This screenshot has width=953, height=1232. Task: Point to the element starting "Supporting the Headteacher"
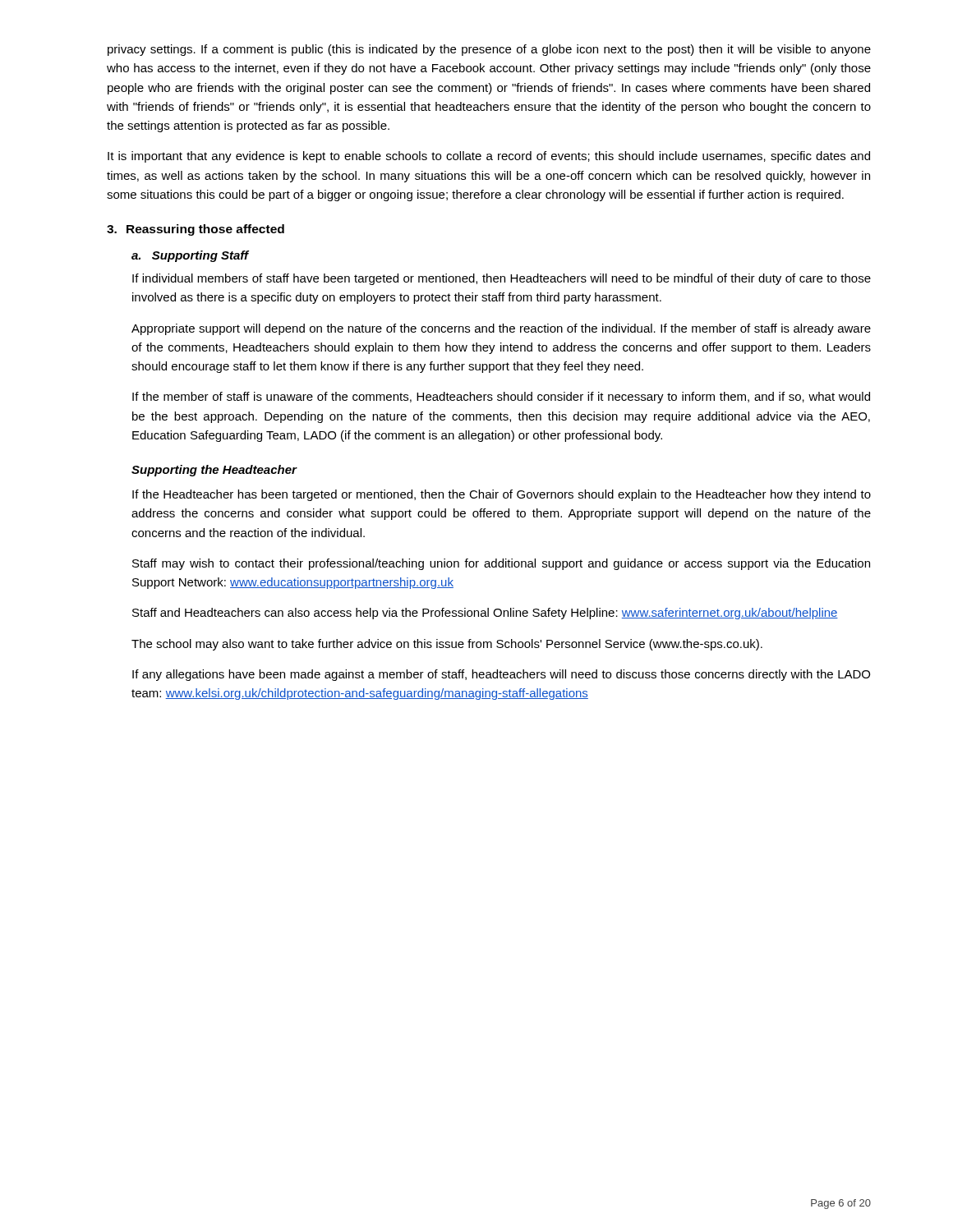coord(214,469)
